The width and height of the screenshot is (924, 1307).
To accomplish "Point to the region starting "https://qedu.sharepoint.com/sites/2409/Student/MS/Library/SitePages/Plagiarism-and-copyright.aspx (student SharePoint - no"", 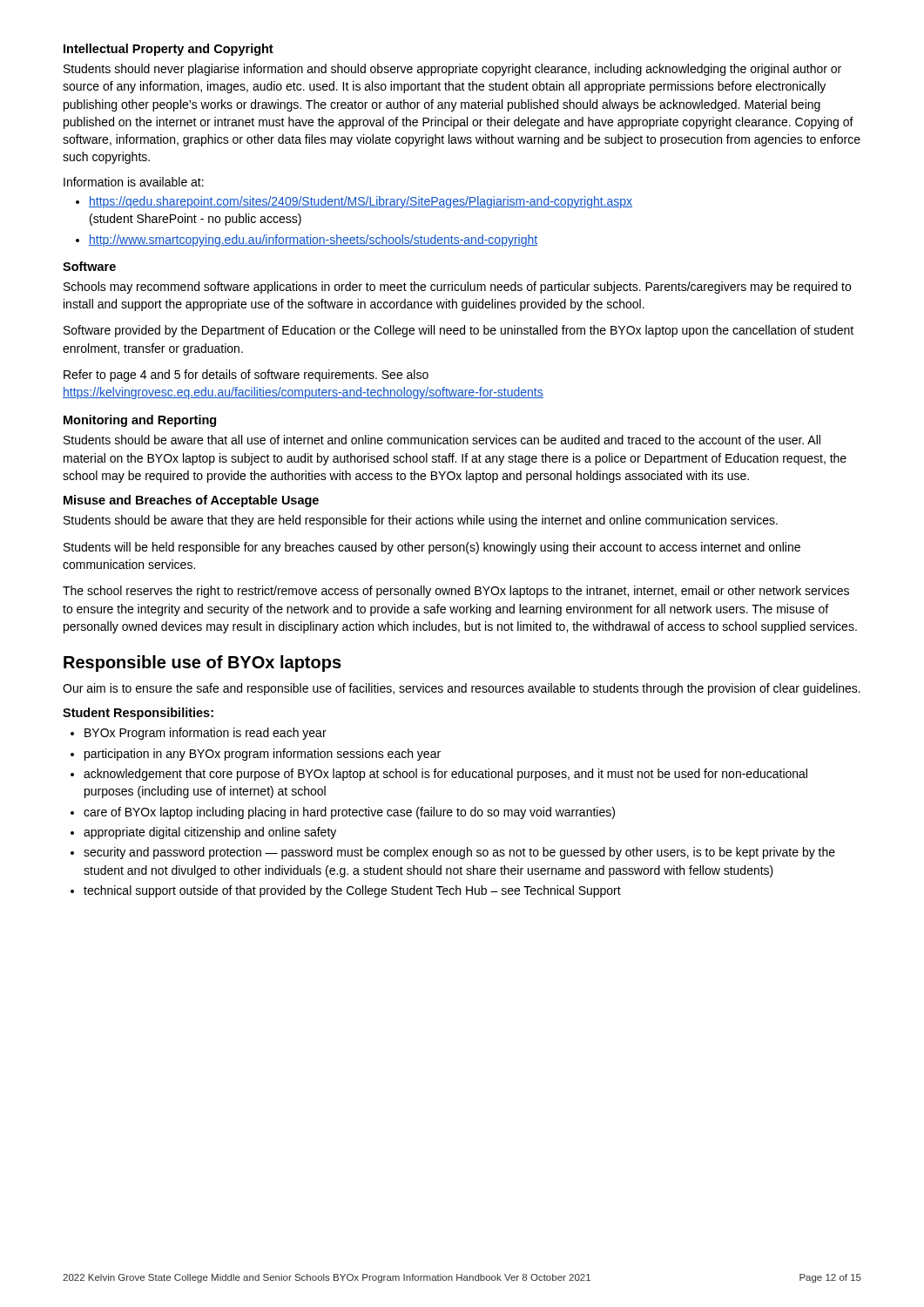I will [361, 210].
